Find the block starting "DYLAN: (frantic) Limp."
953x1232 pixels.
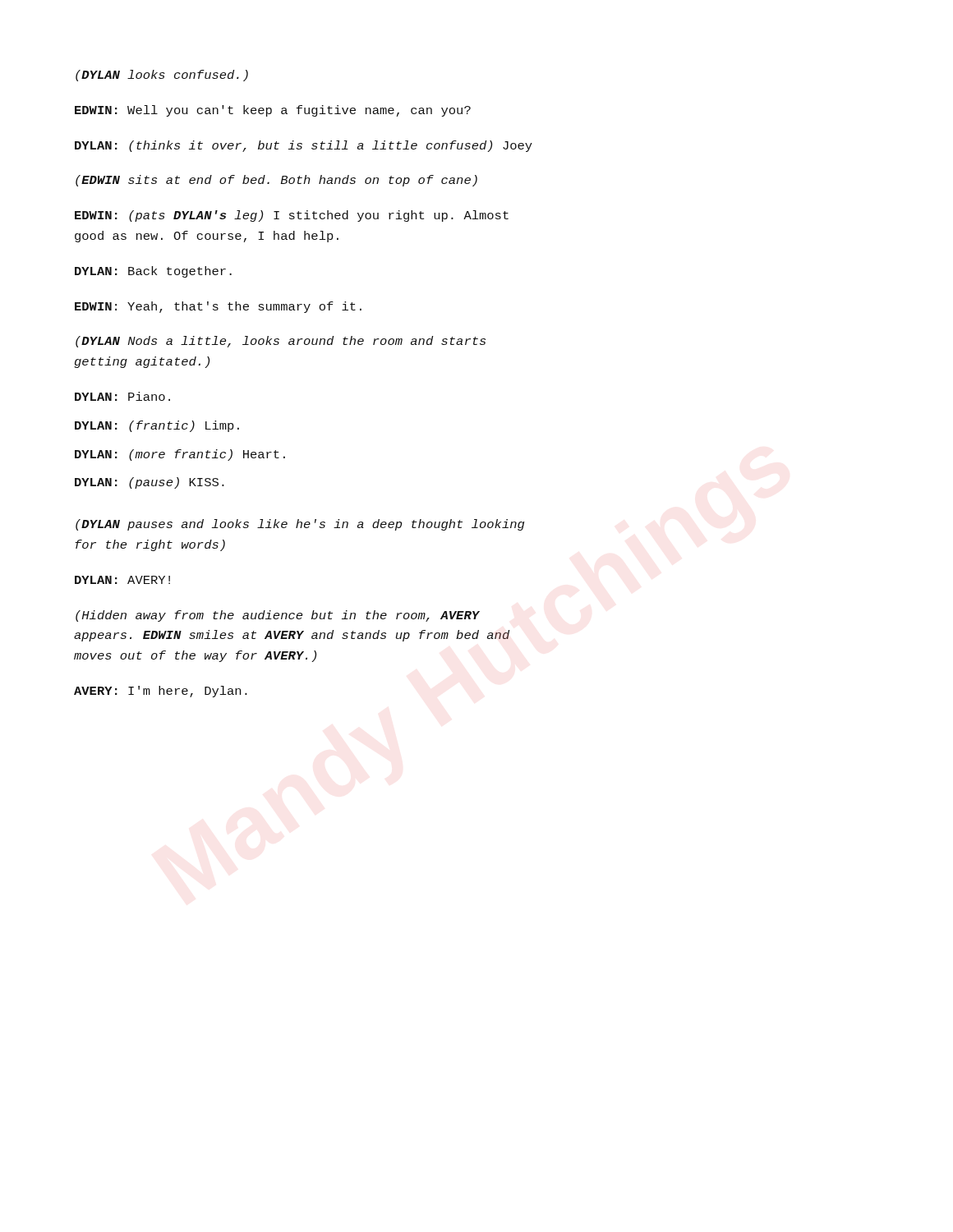tap(158, 426)
